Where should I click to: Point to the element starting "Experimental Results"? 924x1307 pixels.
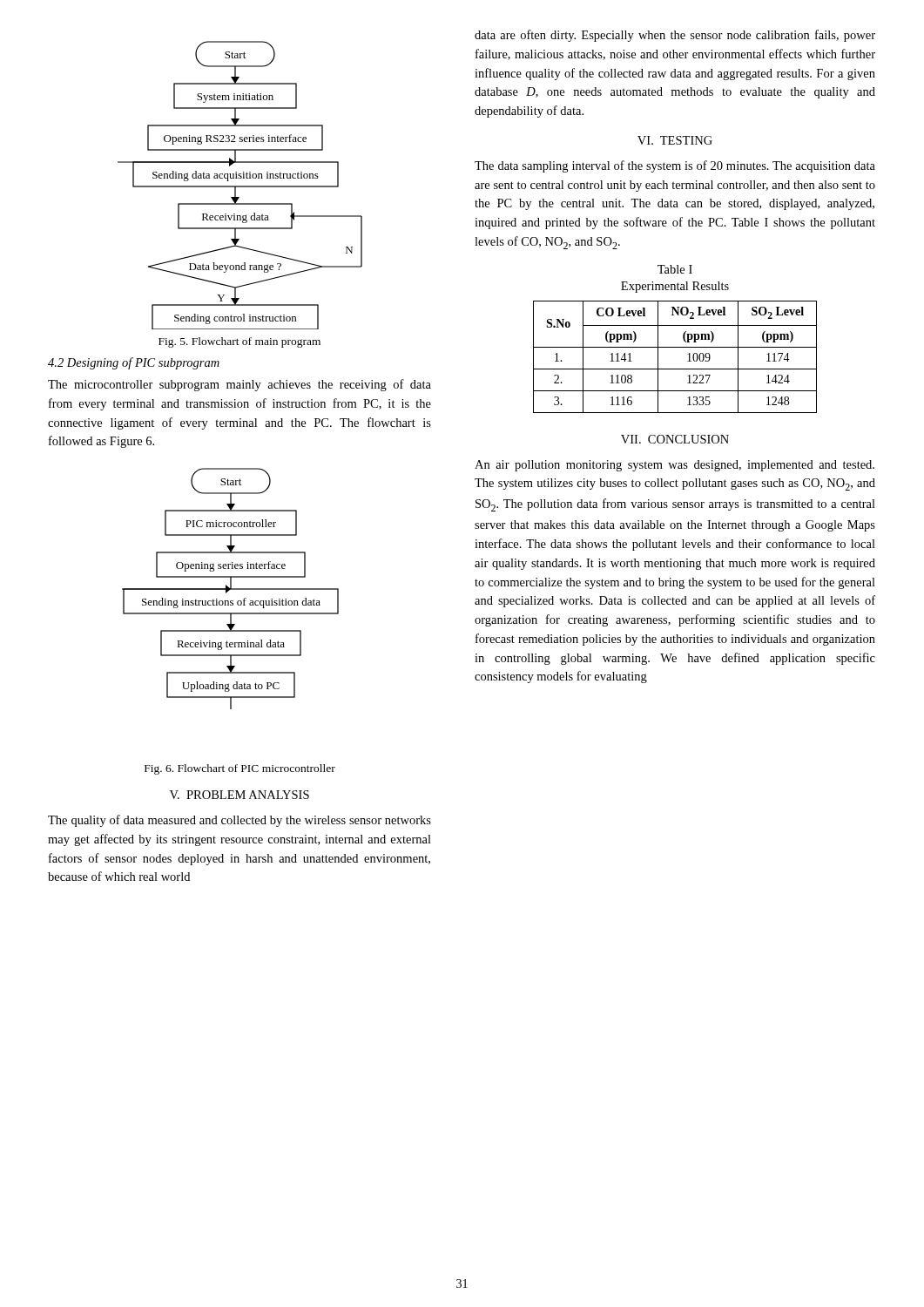point(675,286)
